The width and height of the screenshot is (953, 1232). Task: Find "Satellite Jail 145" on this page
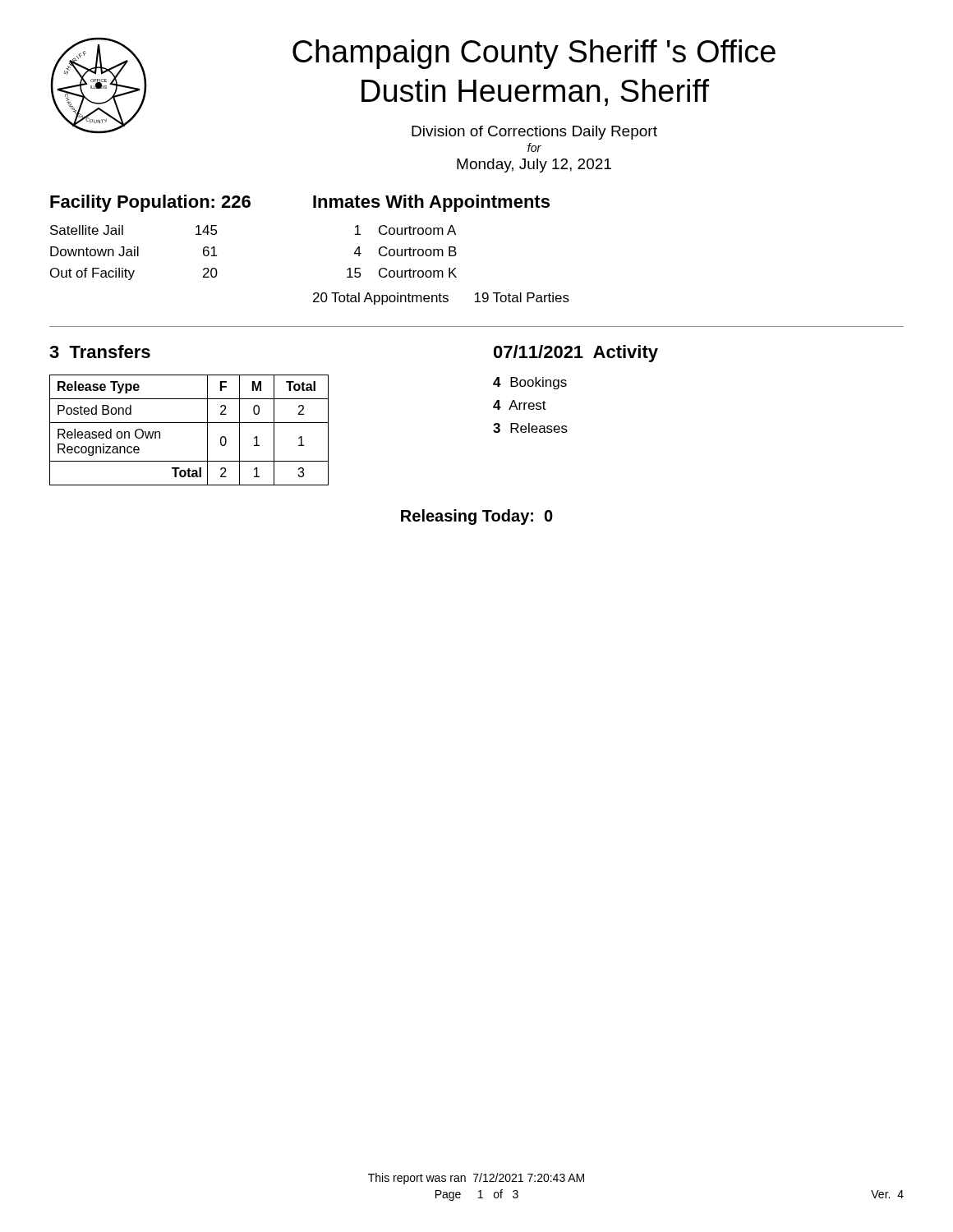(x=133, y=231)
